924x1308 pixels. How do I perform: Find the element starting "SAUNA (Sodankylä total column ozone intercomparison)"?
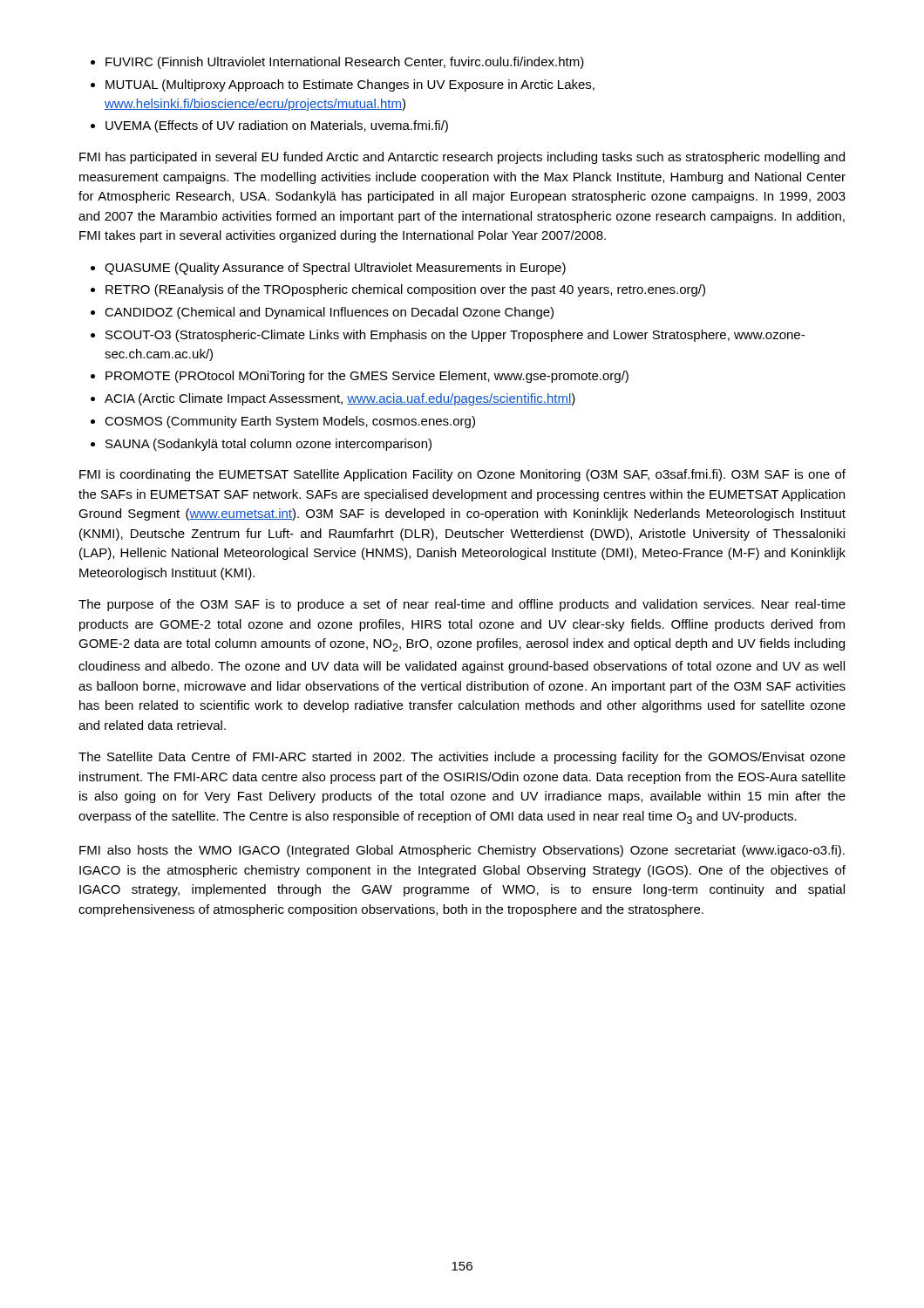[269, 443]
